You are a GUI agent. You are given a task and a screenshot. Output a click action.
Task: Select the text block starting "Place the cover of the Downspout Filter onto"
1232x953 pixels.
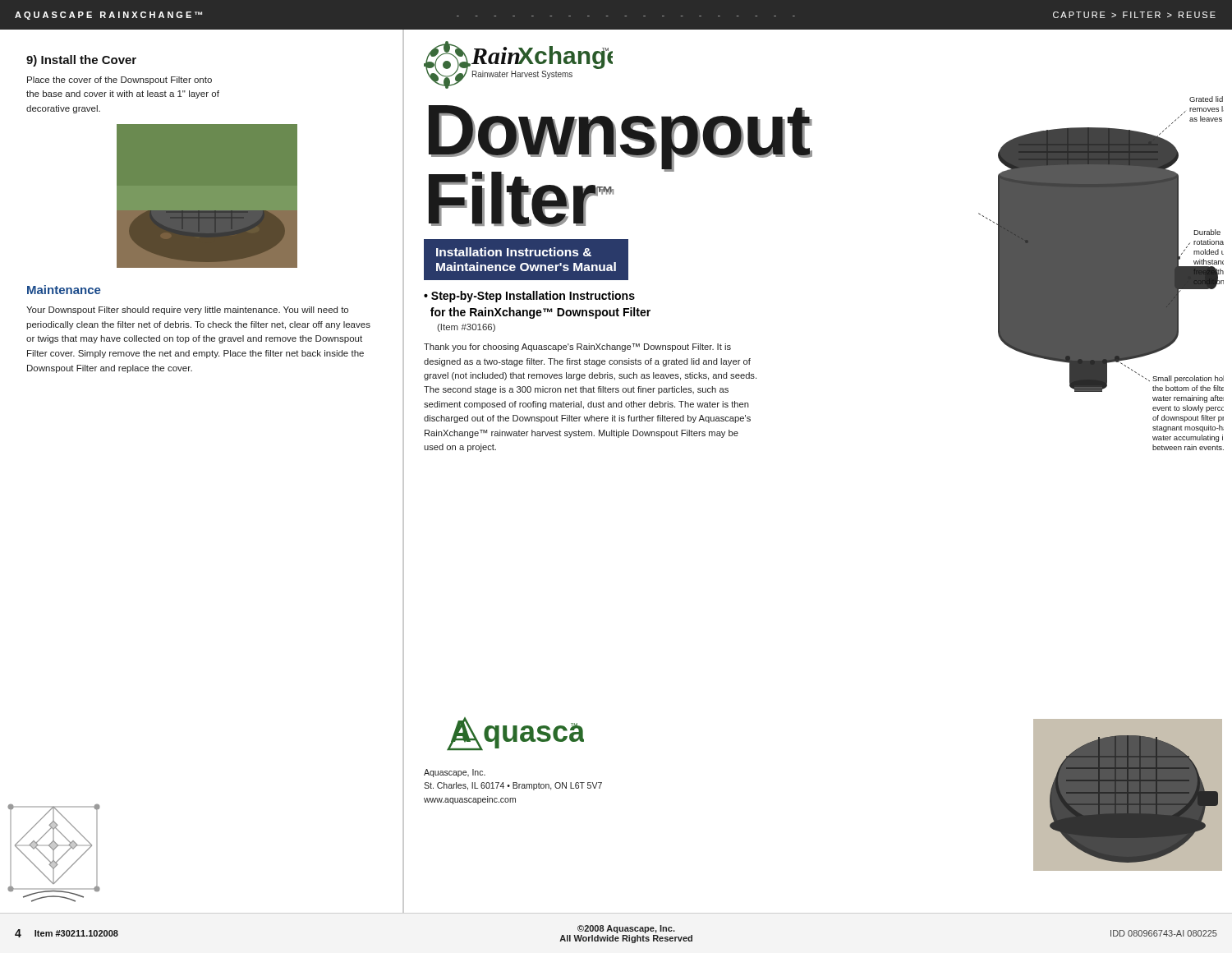(x=123, y=94)
